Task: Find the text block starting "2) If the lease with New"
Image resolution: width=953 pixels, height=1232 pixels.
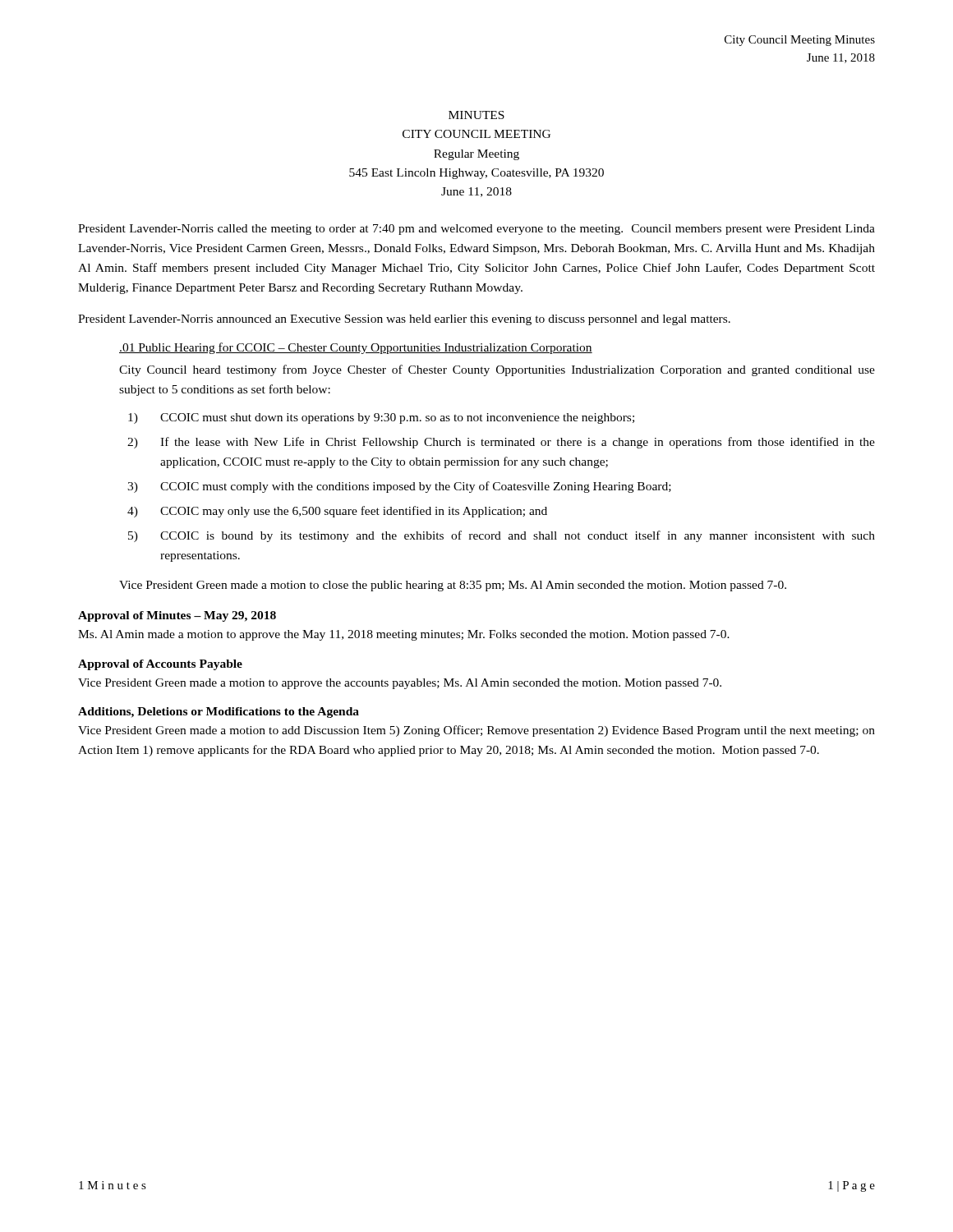Action: [518, 450]
